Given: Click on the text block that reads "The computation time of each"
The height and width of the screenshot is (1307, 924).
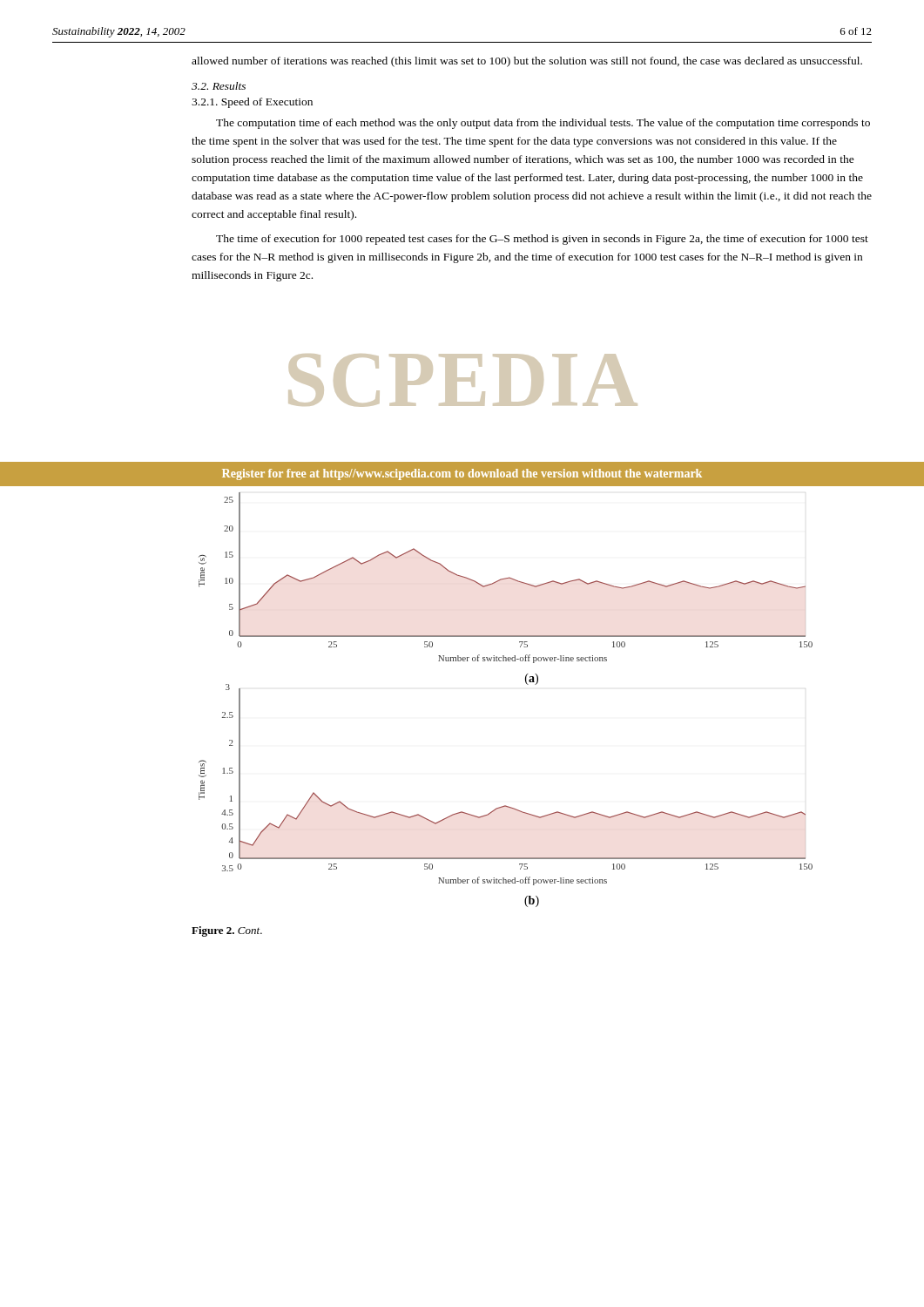Looking at the screenshot, I should pyautogui.click(x=532, y=168).
